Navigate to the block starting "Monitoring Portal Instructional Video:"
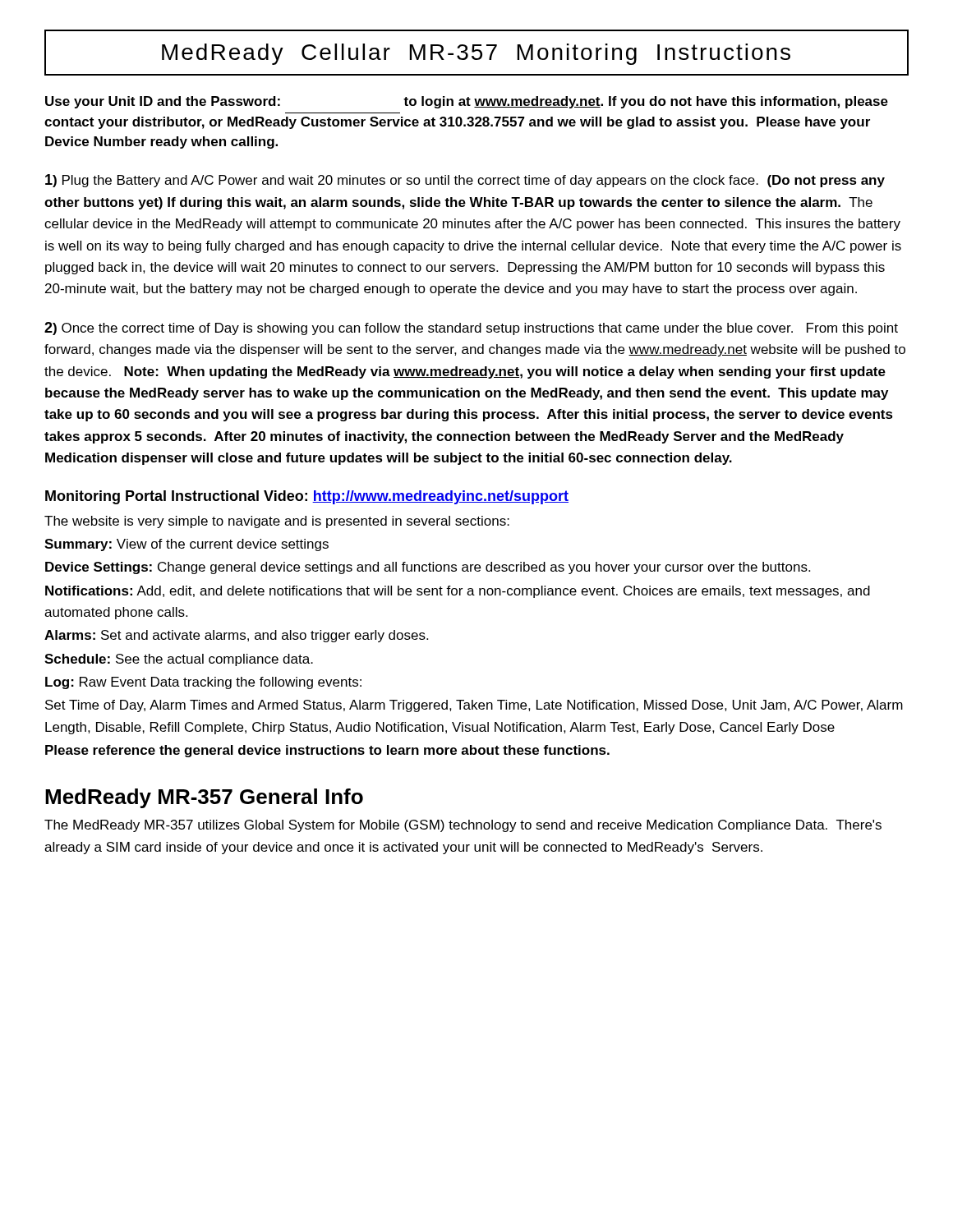The image size is (953, 1232). click(x=306, y=496)
